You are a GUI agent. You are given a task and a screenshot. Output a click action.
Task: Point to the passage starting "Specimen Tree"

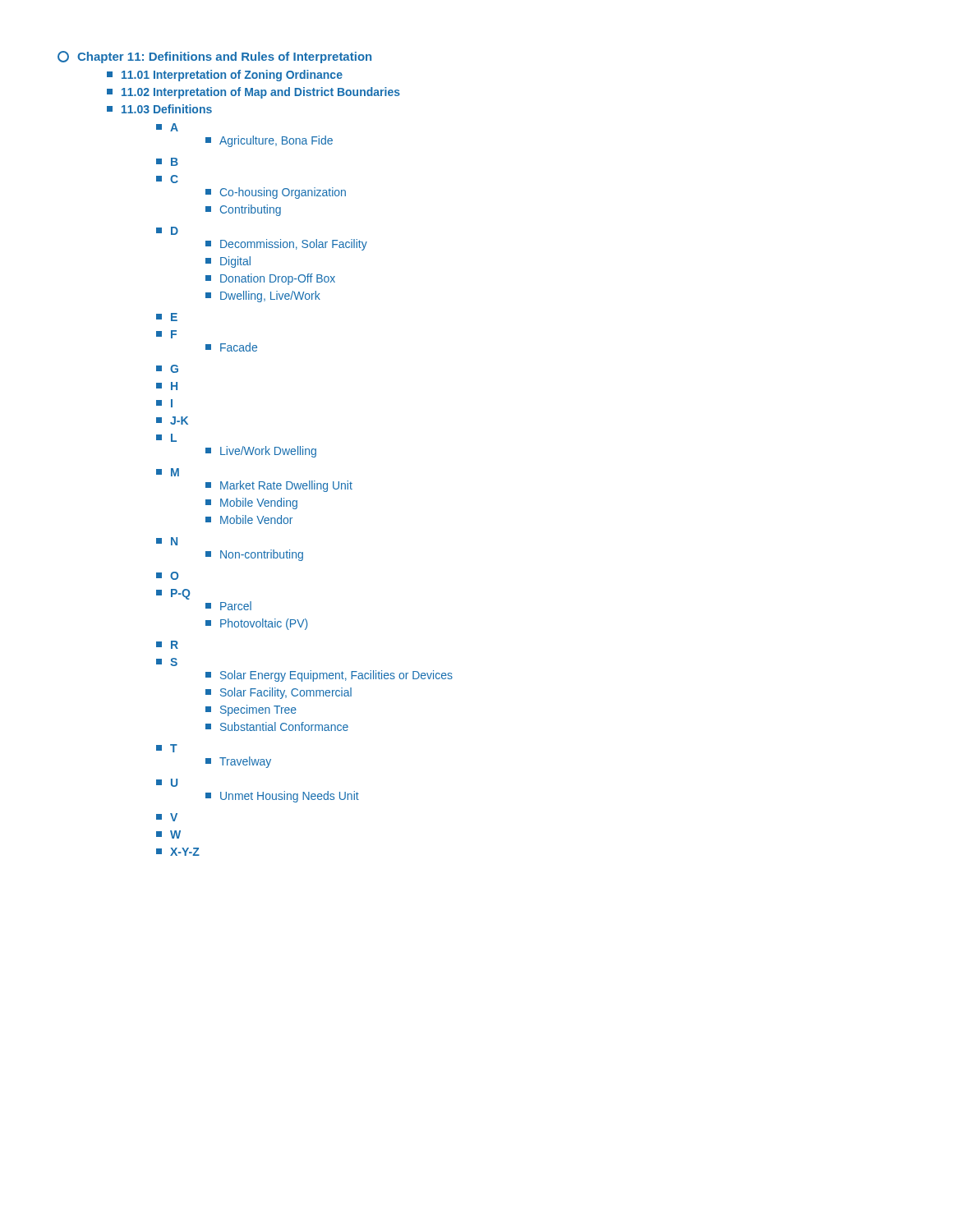(251, 710)
